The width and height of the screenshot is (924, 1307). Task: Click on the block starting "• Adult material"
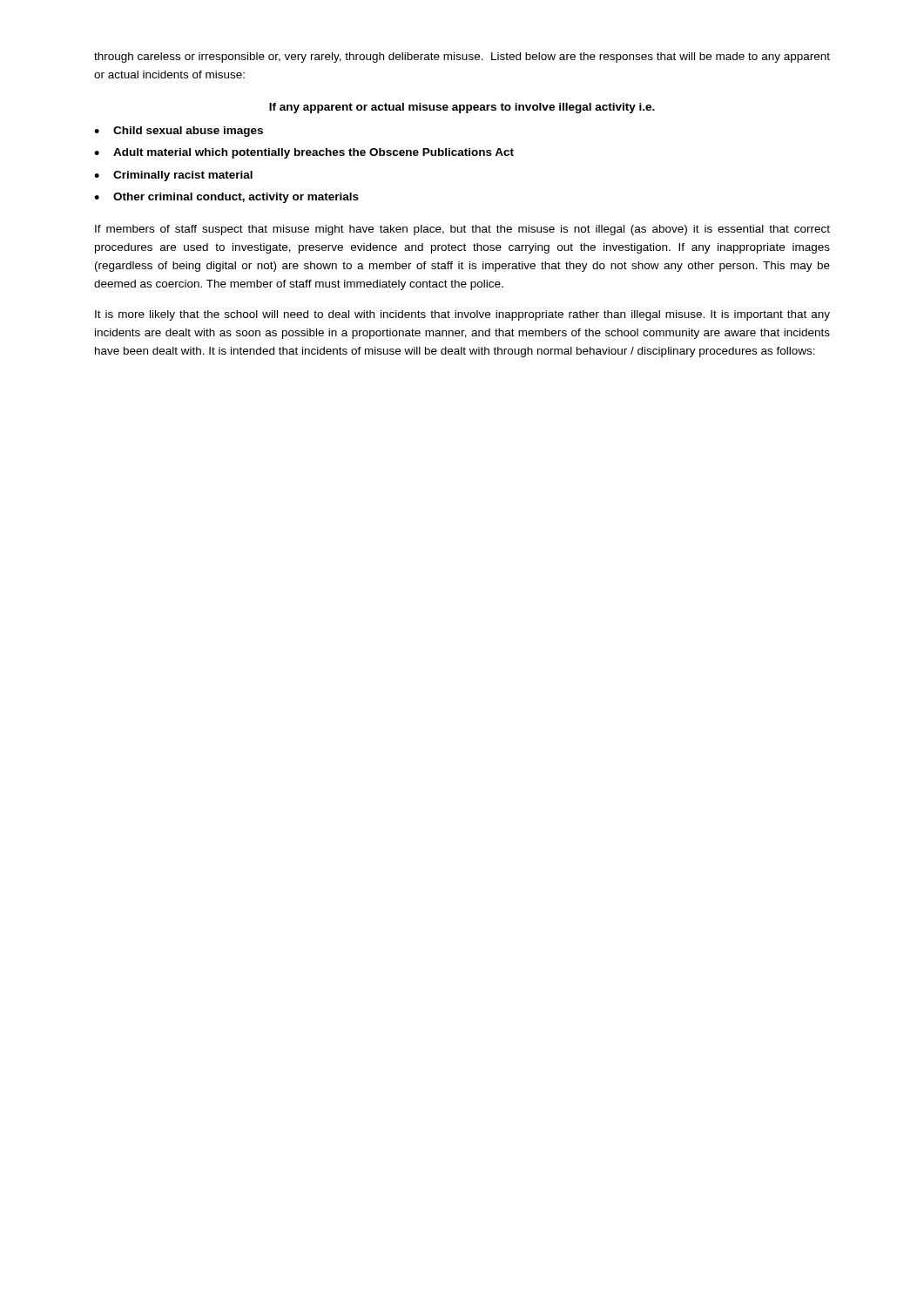pyautogui.click(x=462, y=154)
